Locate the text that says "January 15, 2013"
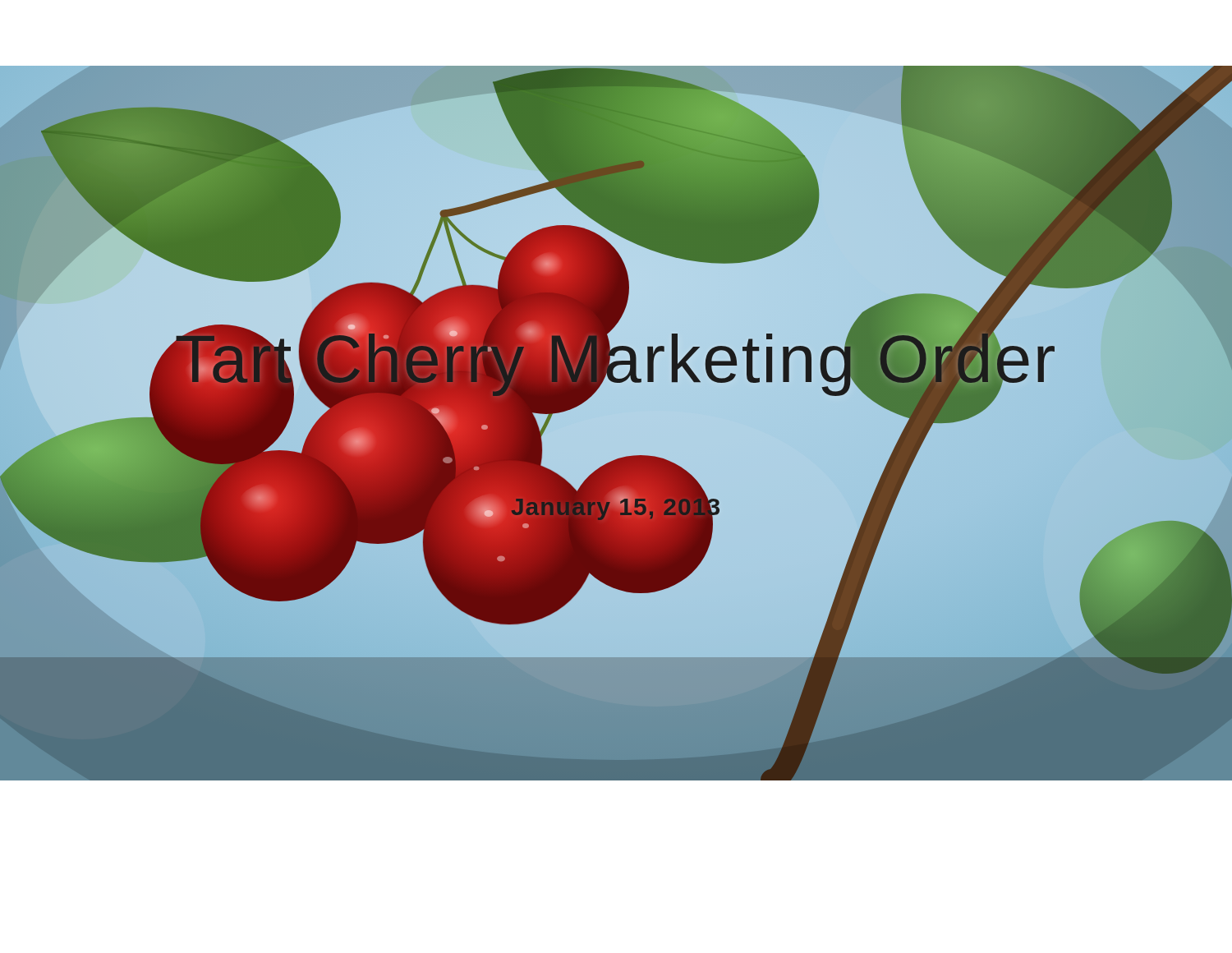1232x953 pixels. 616,506
